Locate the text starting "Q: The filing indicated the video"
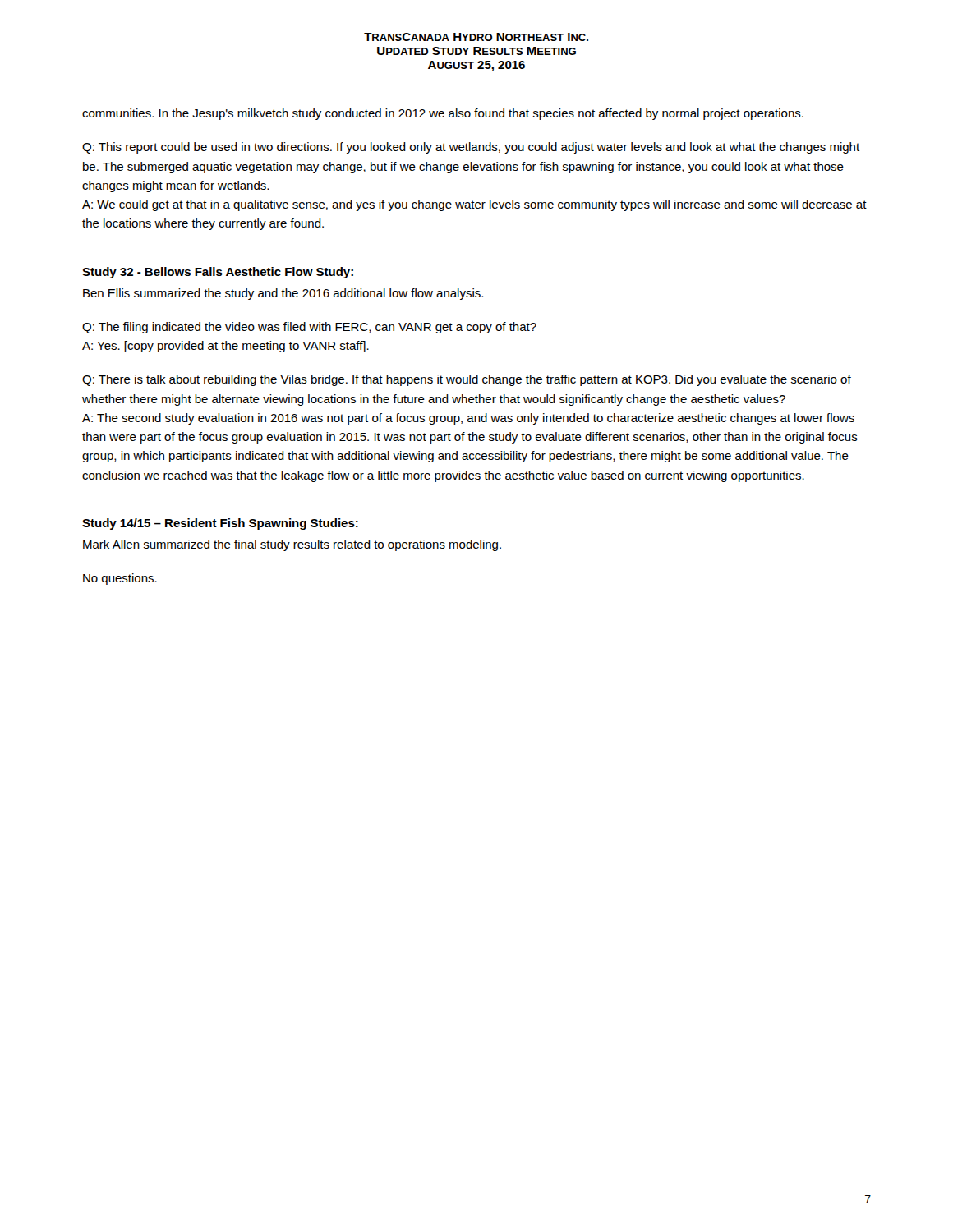953x1232 pixels. click(x=309, y=336)
